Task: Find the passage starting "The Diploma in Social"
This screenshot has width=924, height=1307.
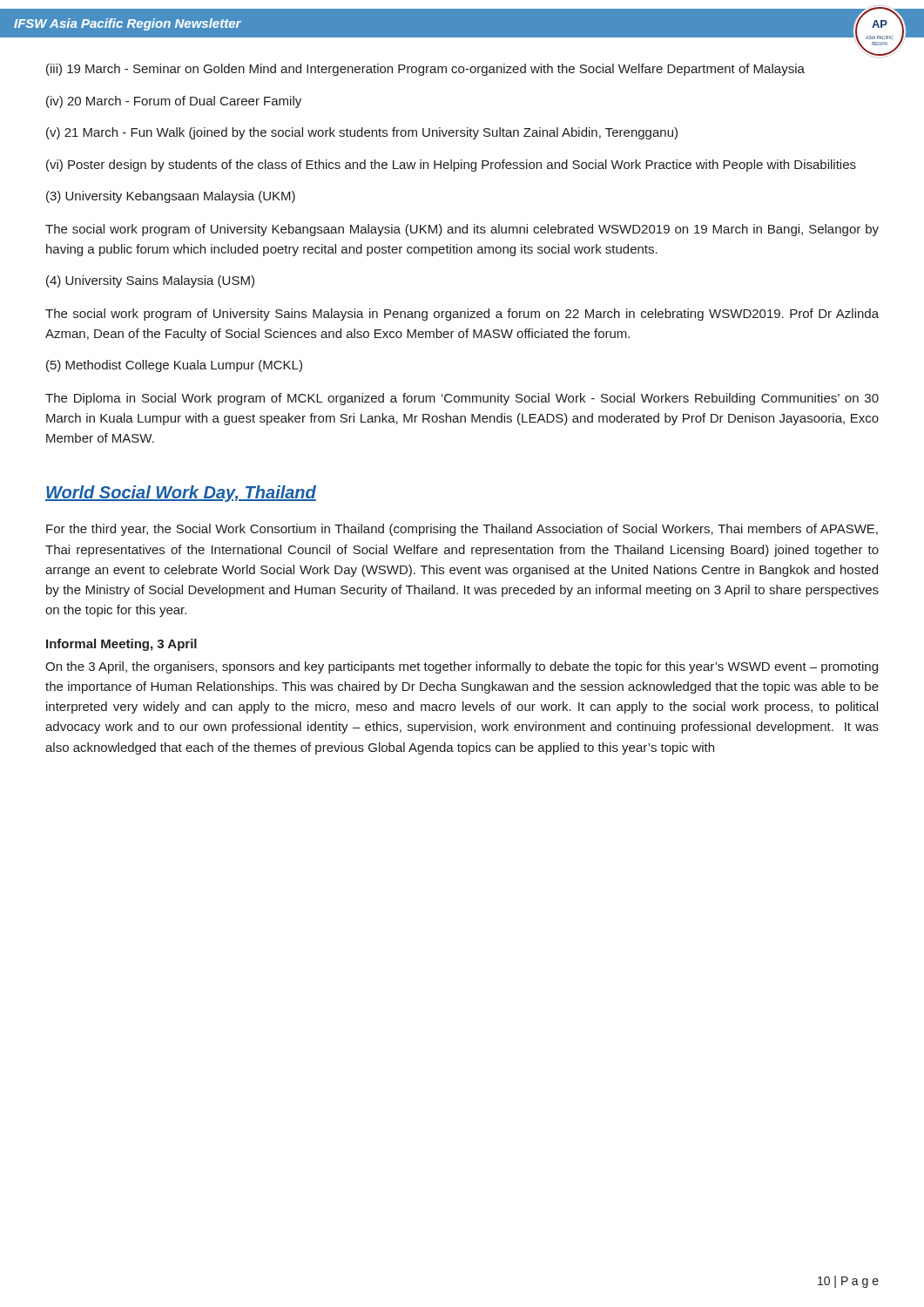Action: [x=462, y=418]
